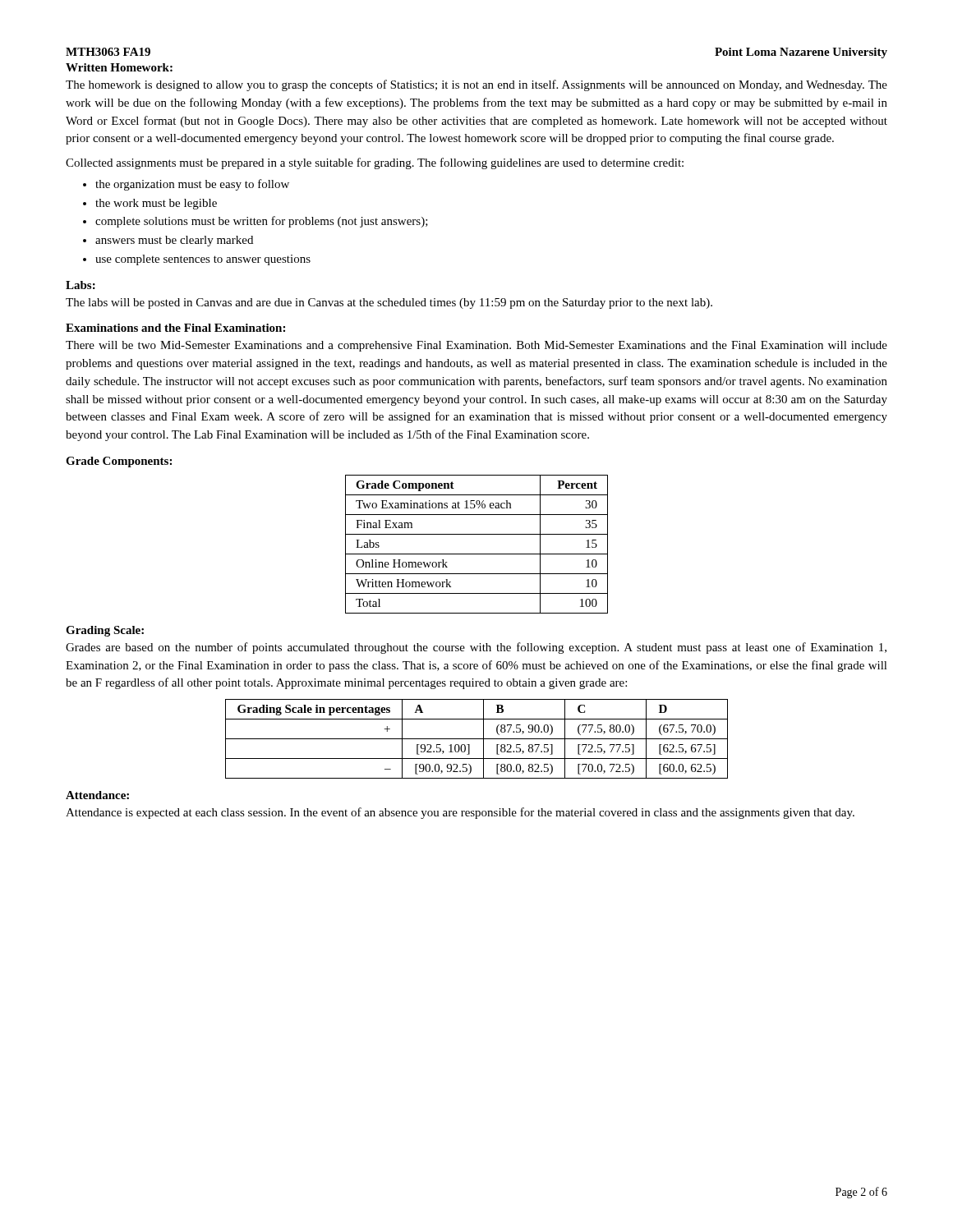Find the block on this page that starts "complete solutions must"
The height and width of the screenshot is (1232, 953).
pyautogui.click(x=262, y=221)
